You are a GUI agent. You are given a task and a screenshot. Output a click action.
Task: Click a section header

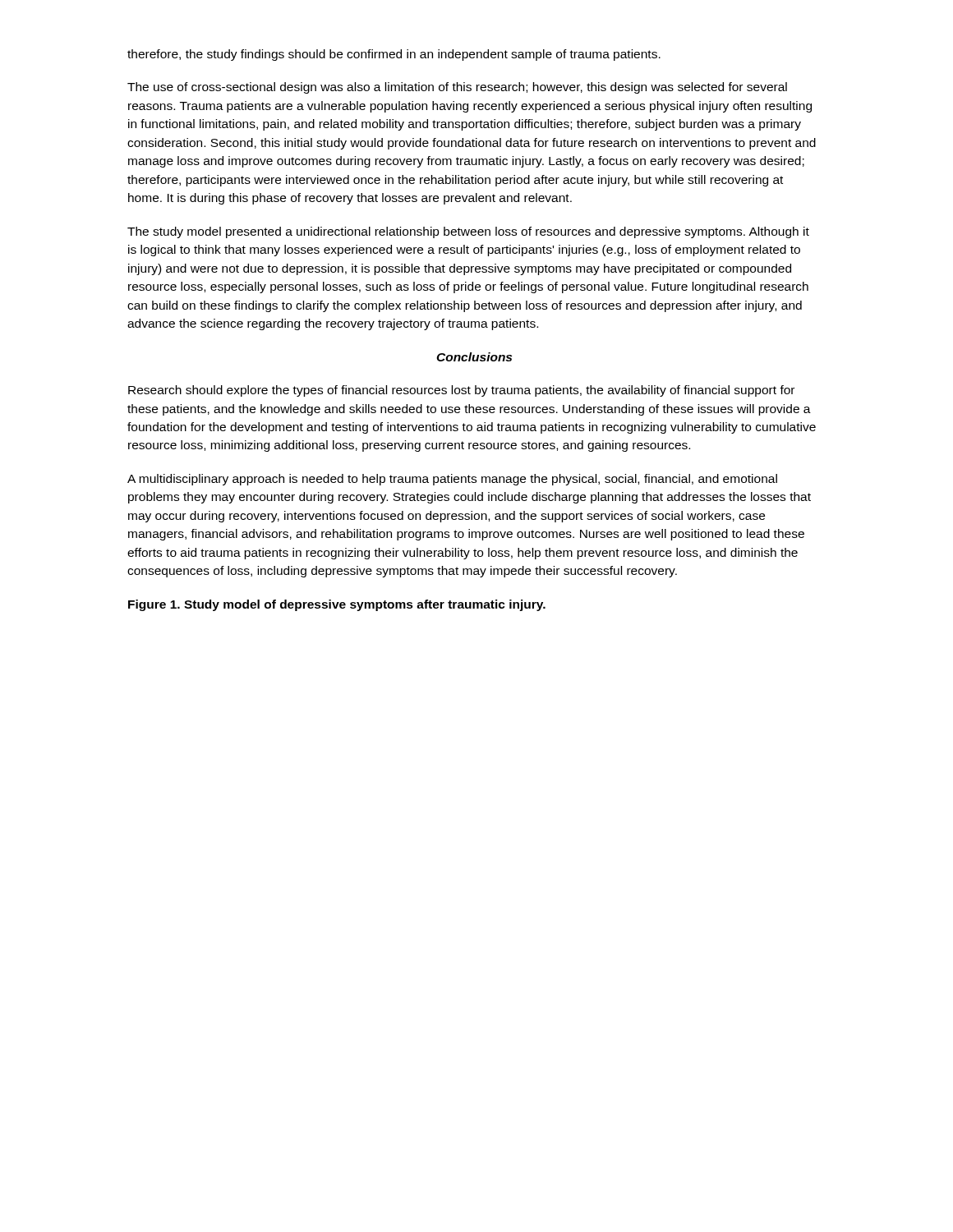click(x=474, y=356)
